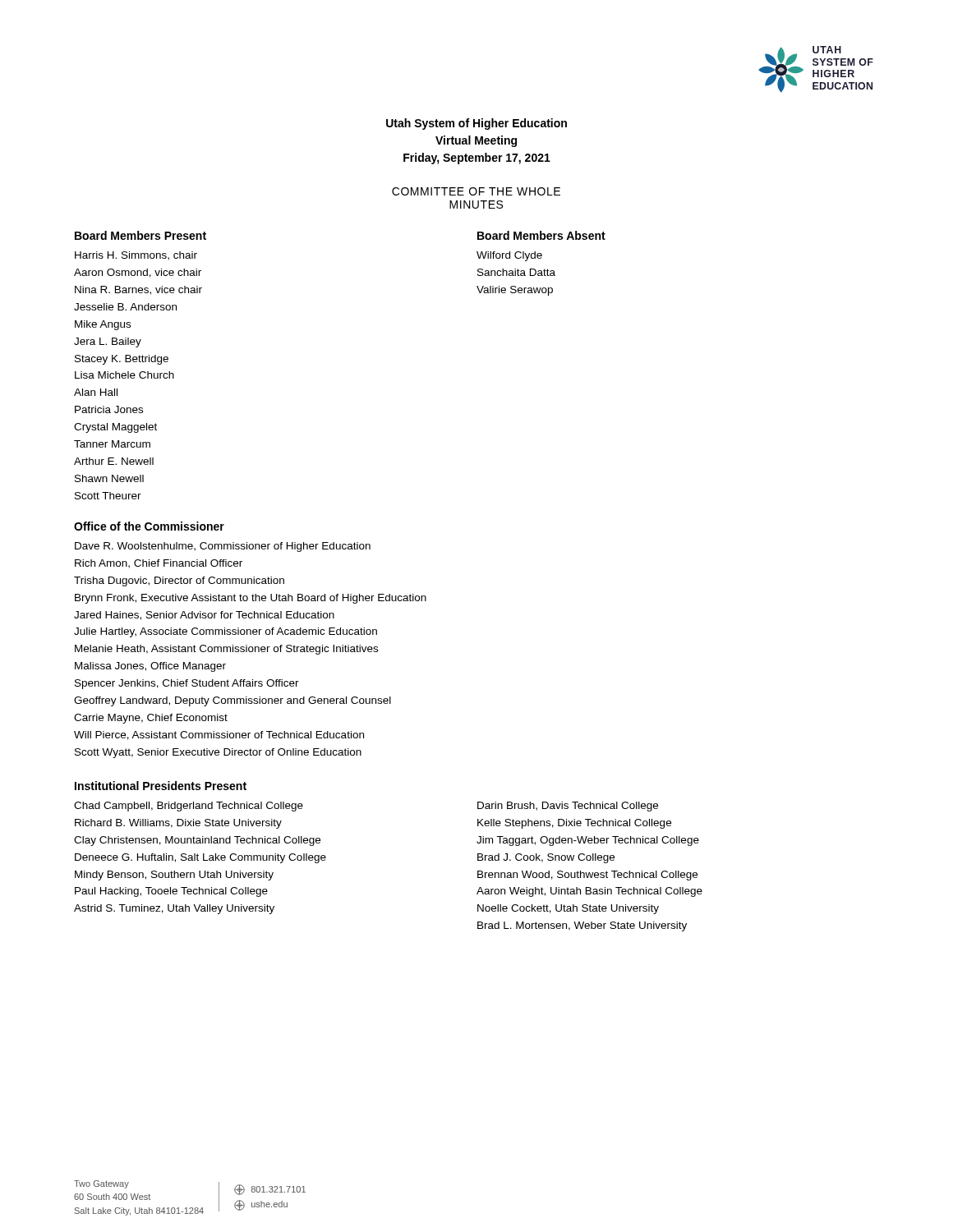Click the passage that begins "Darin Brush, Davis"

pyautogui.click(x=568, y=805)
